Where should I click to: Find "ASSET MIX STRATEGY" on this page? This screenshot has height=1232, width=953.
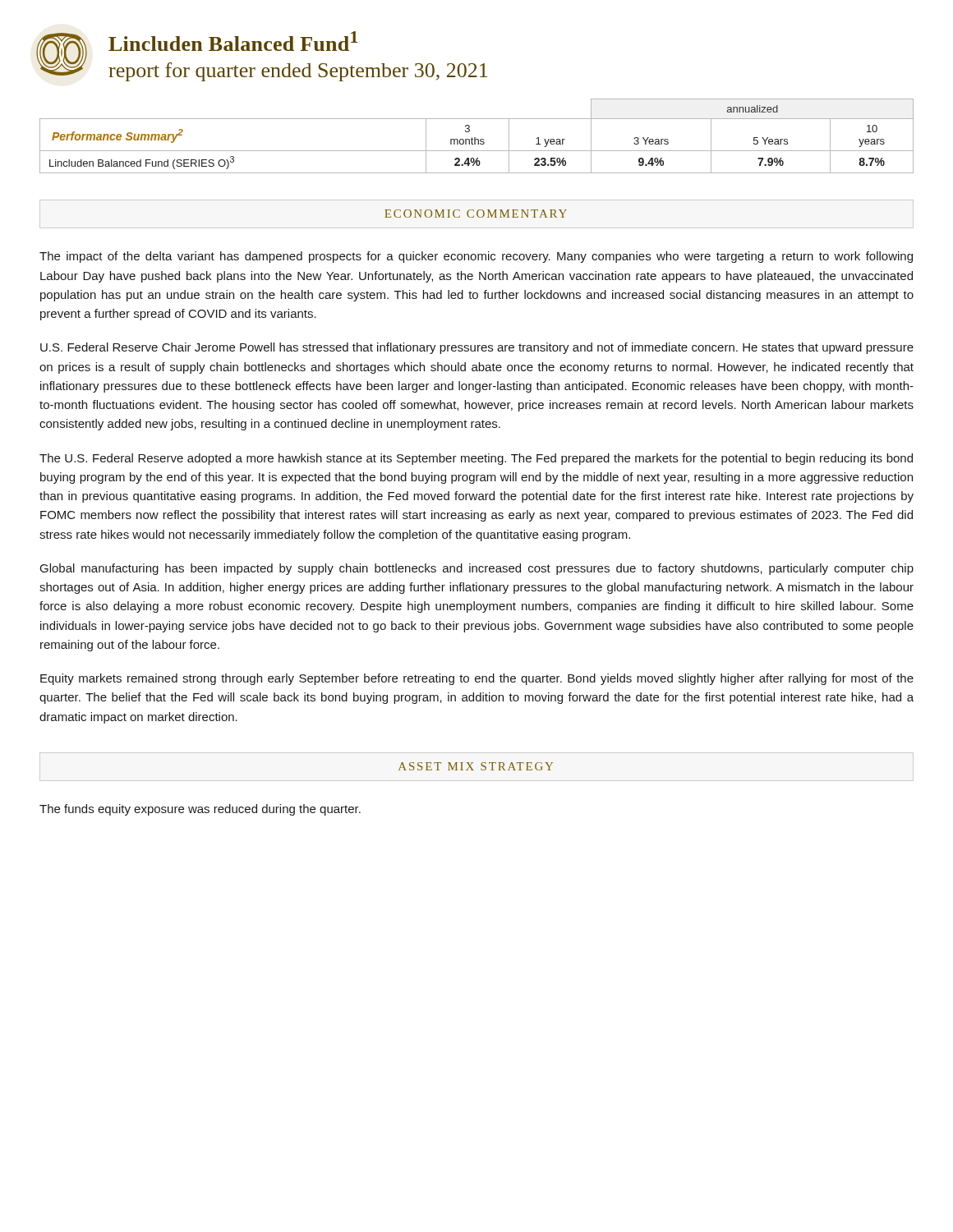coord(476,766)
